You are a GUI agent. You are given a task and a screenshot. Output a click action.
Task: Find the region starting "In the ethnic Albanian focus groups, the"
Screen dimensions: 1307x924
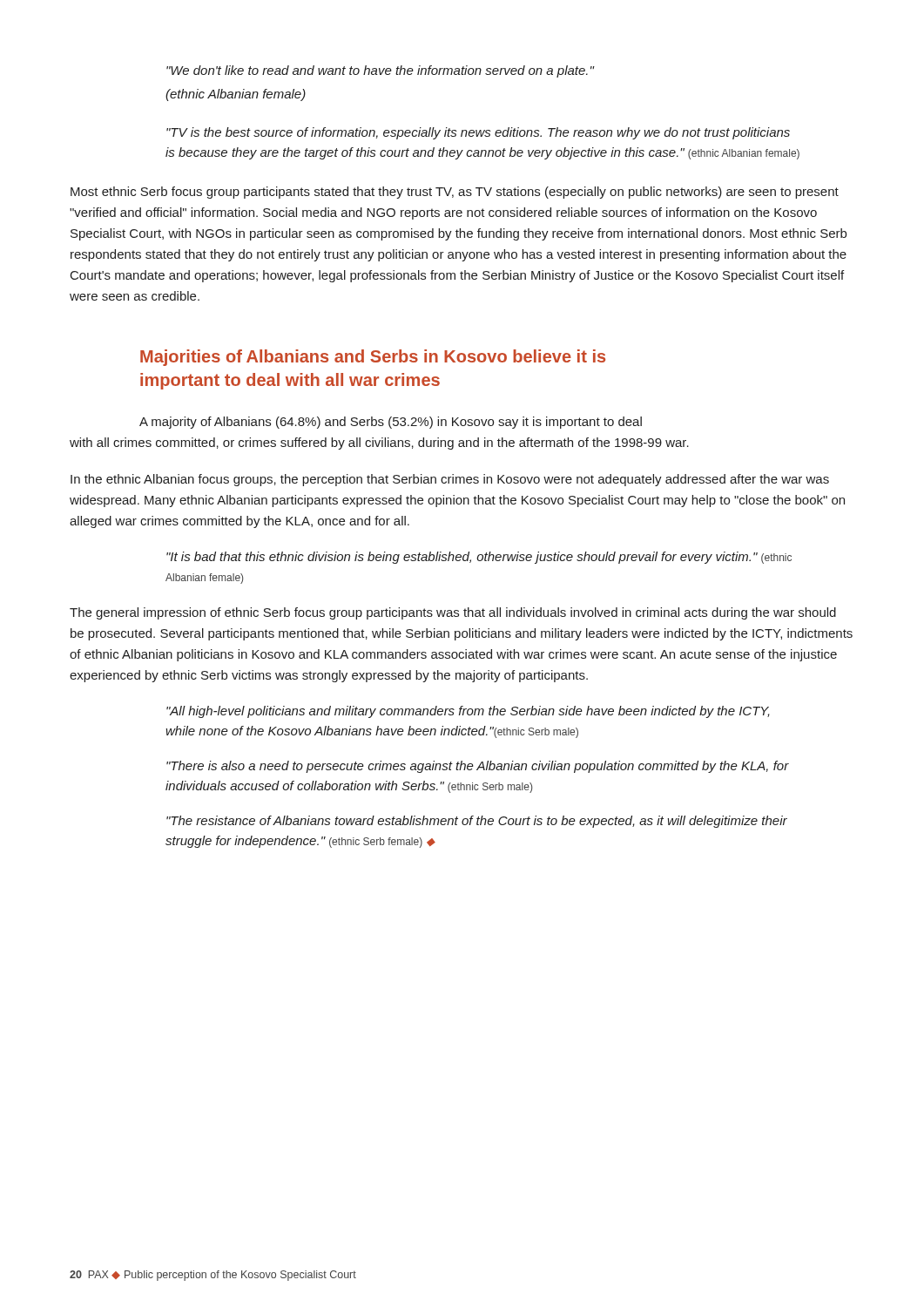458,500
